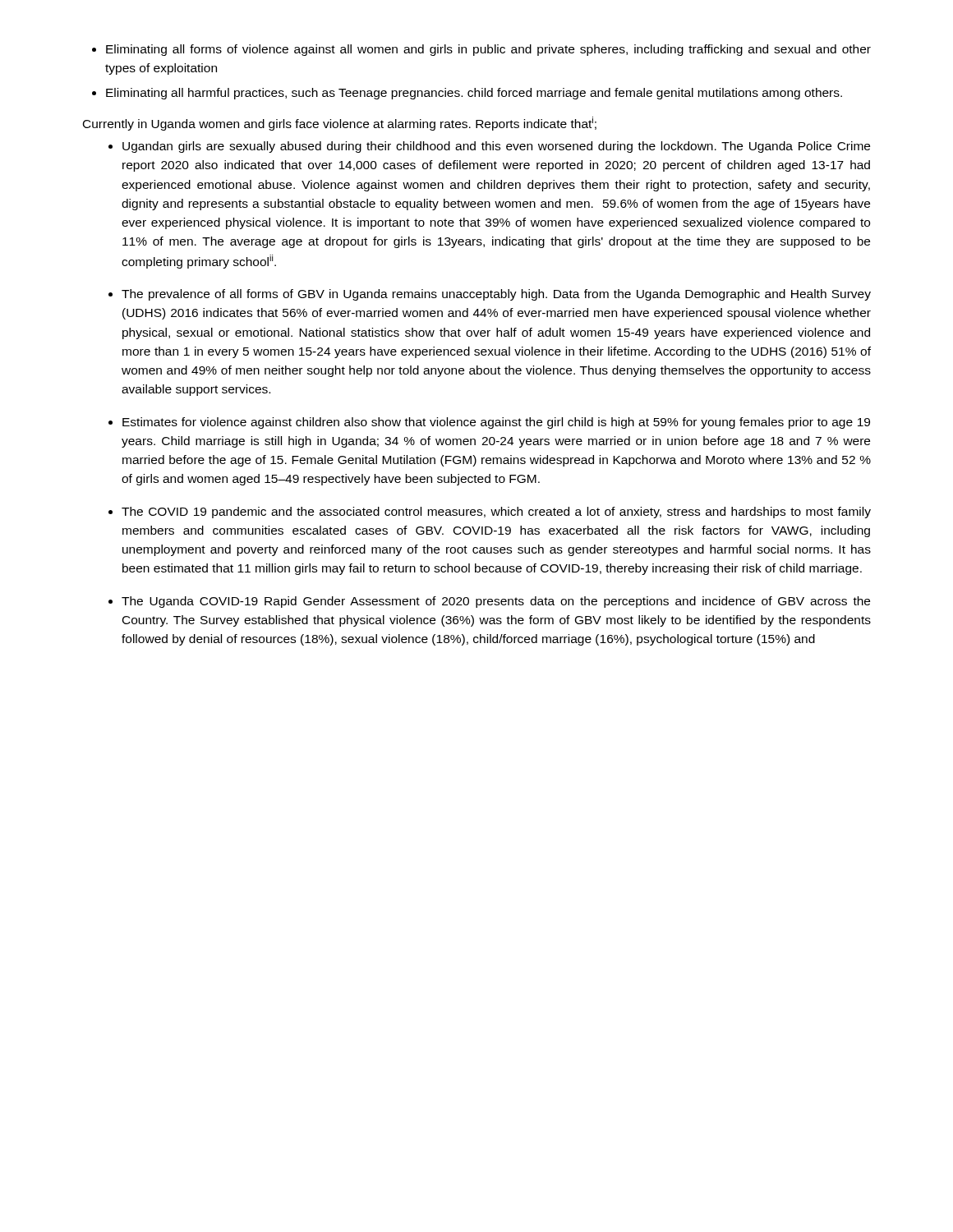Click on the block starting "The Uganda COVID-19 Rapid Gender Assessment of 2020"
The image size is (953, 1232).
(496, 620)
